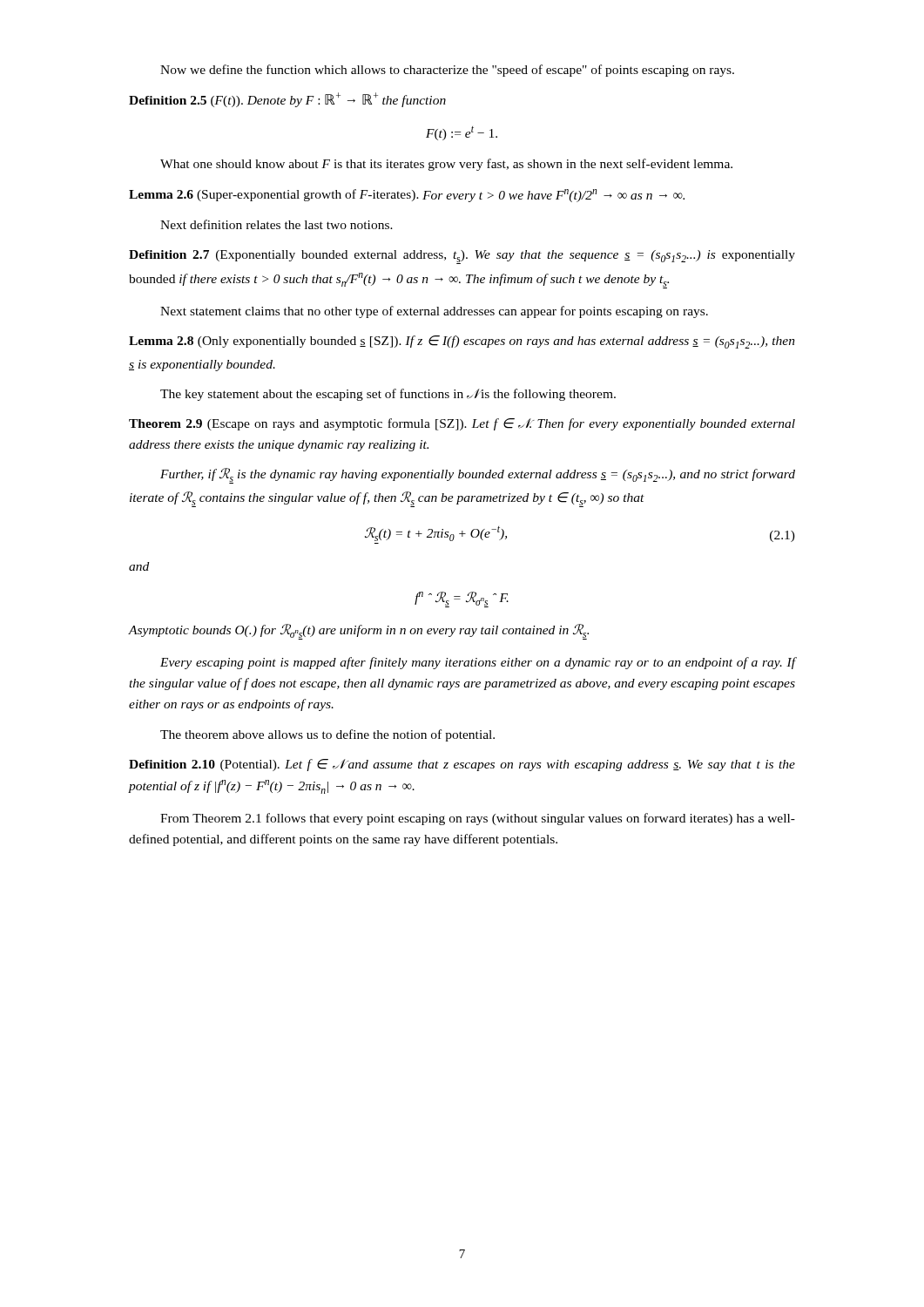Find the formula with the text "F(t) := et − 1."
The width and height of the screenshot is (924, 1307).
462,133
